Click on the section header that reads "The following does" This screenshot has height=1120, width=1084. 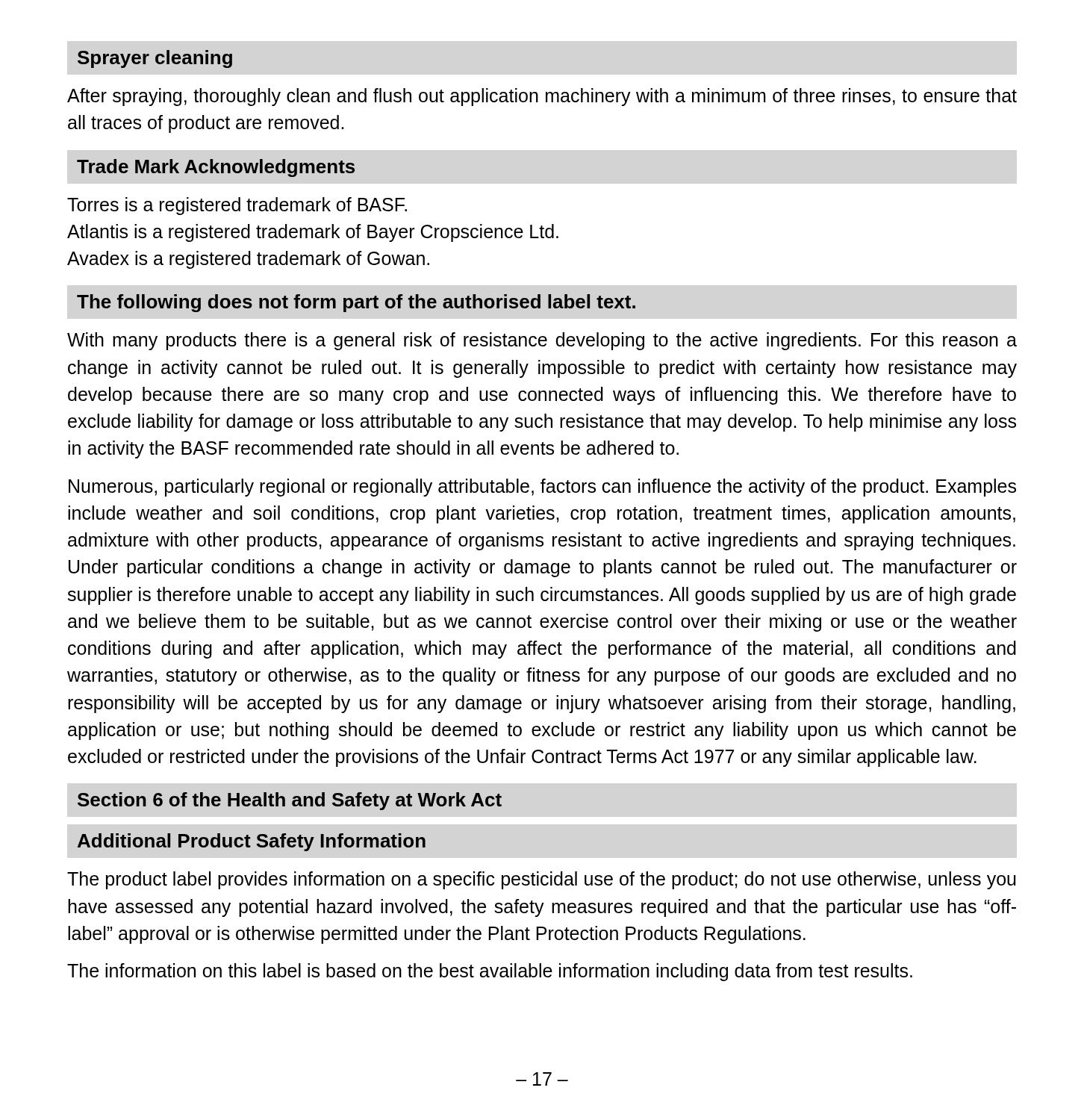(357, 302)
